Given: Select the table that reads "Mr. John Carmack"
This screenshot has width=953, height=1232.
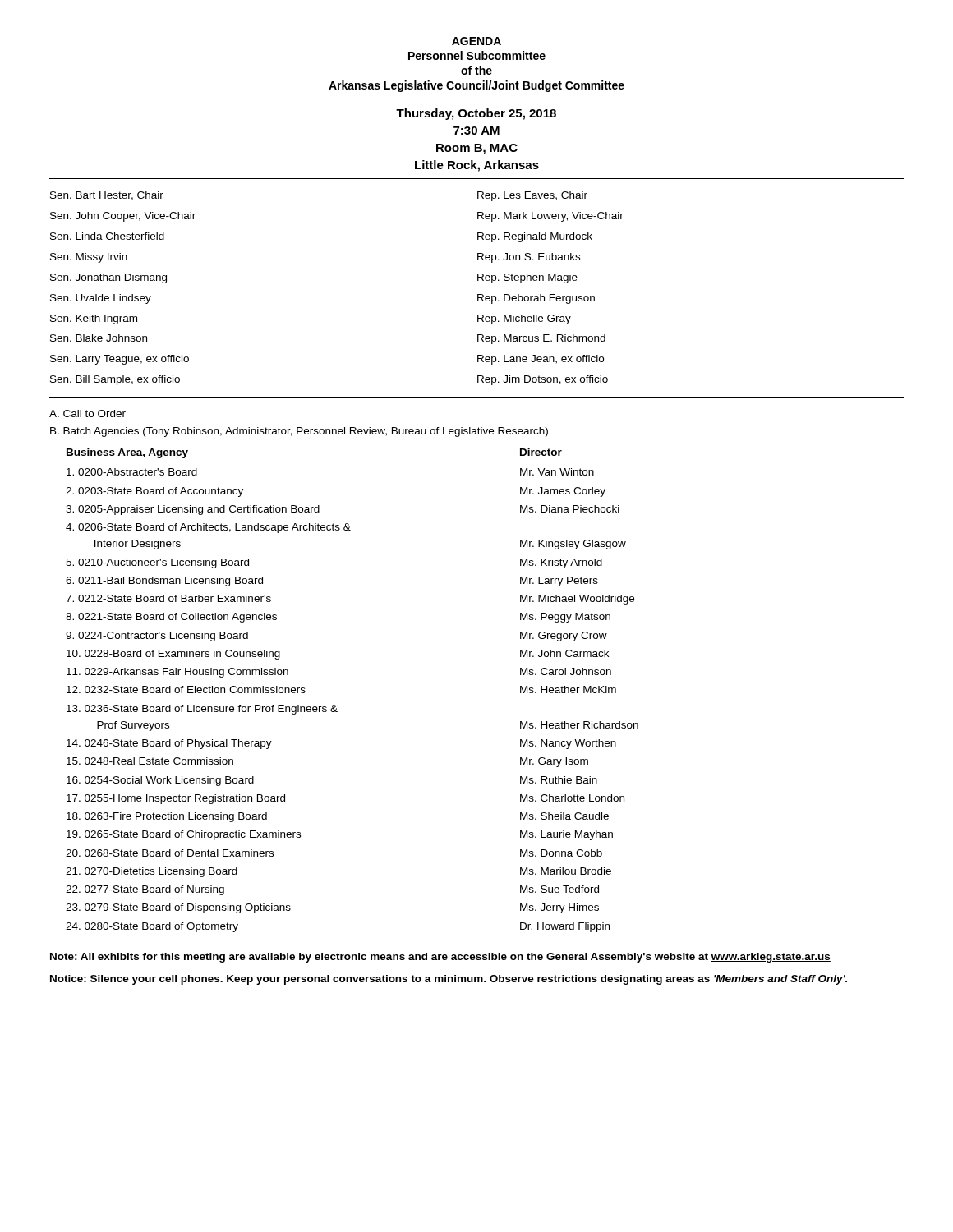Looking at the screenshot, I should click(x=476, y=690).
